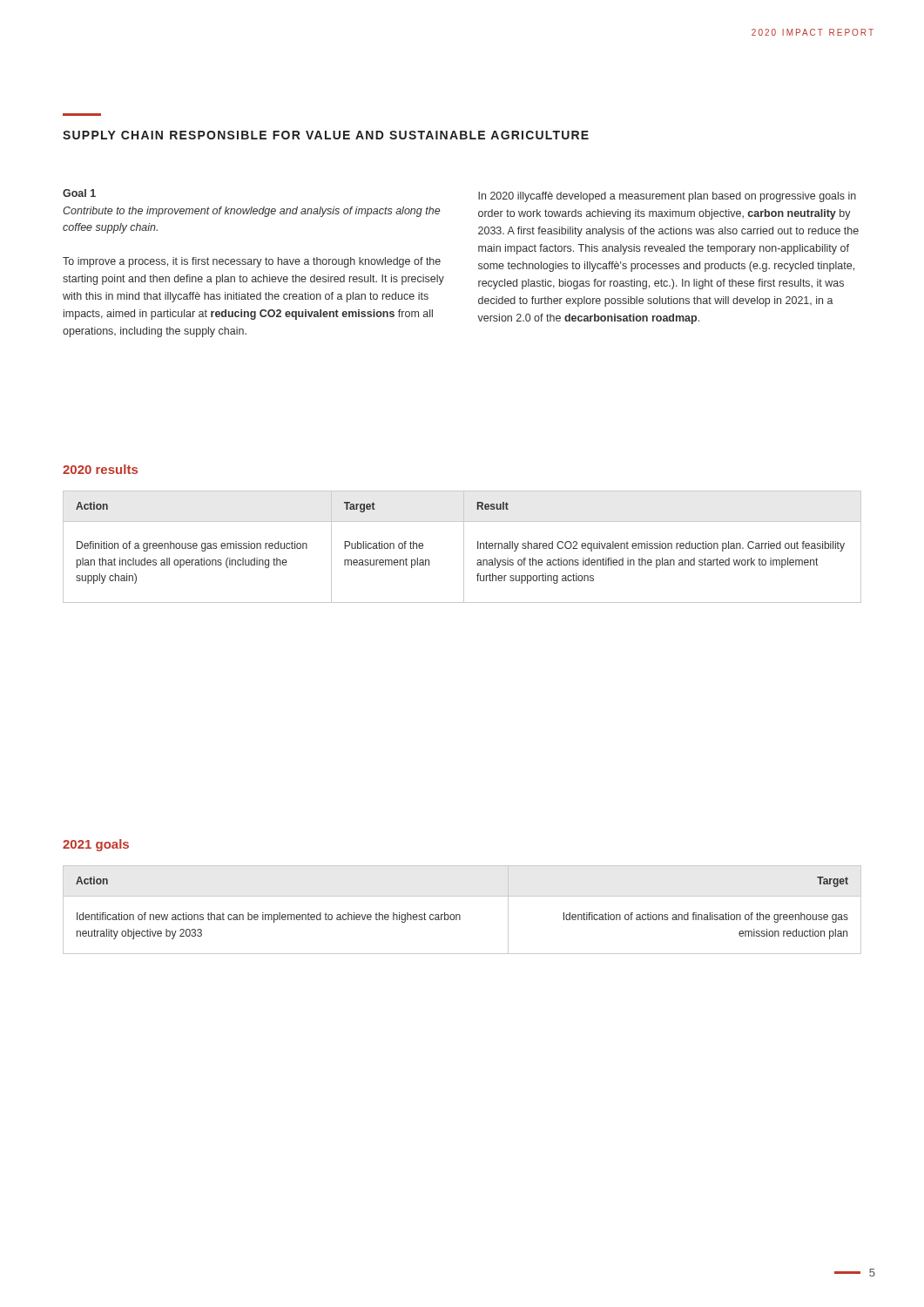Image resolution: width=924 pixels, height=1307 pixels.
Task: Locate the table with the text "Identification of new actions that"
Action: (462, 910)
